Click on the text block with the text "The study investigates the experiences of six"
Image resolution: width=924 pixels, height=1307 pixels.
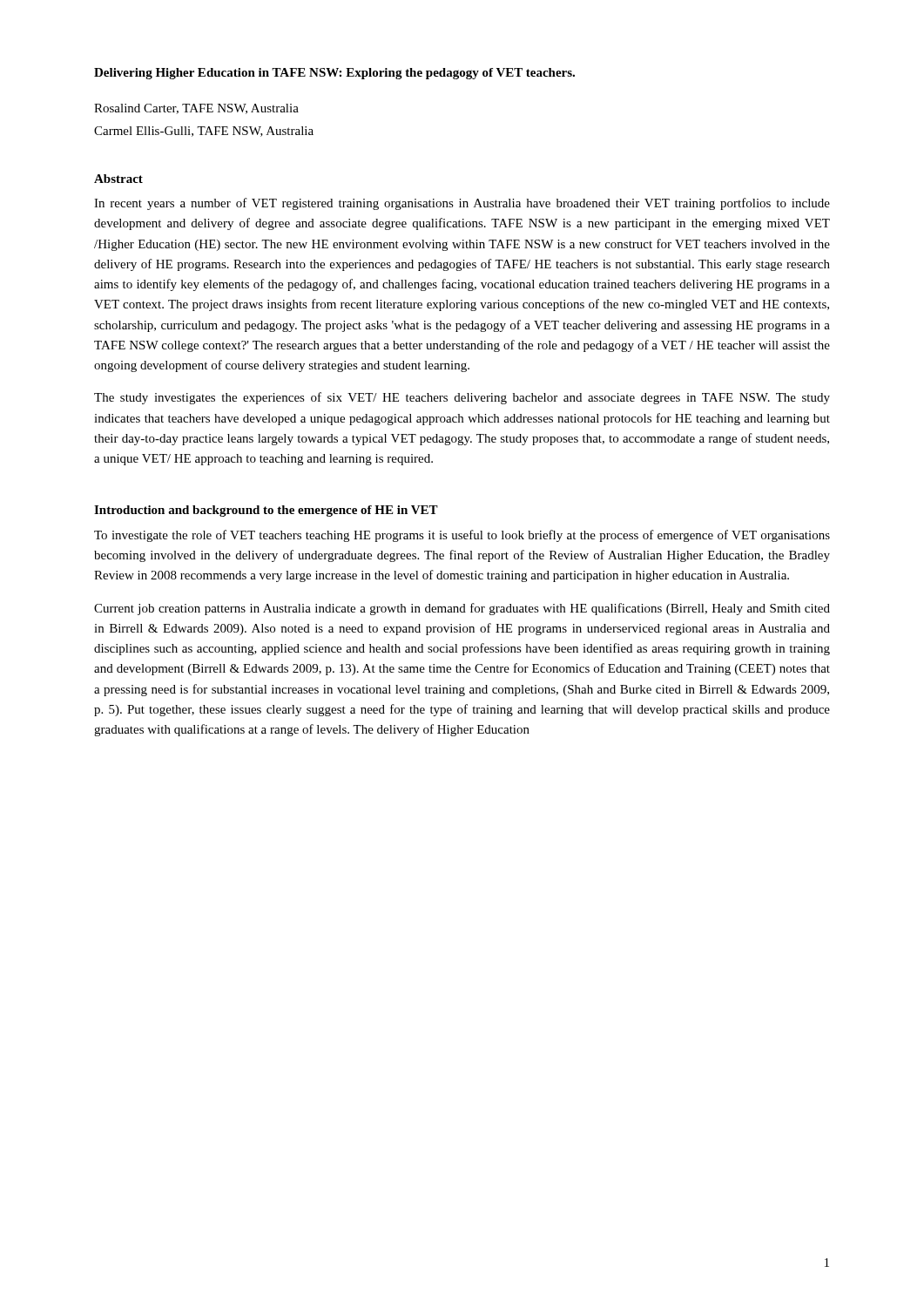pyautogui.click(x=462, y=428)
